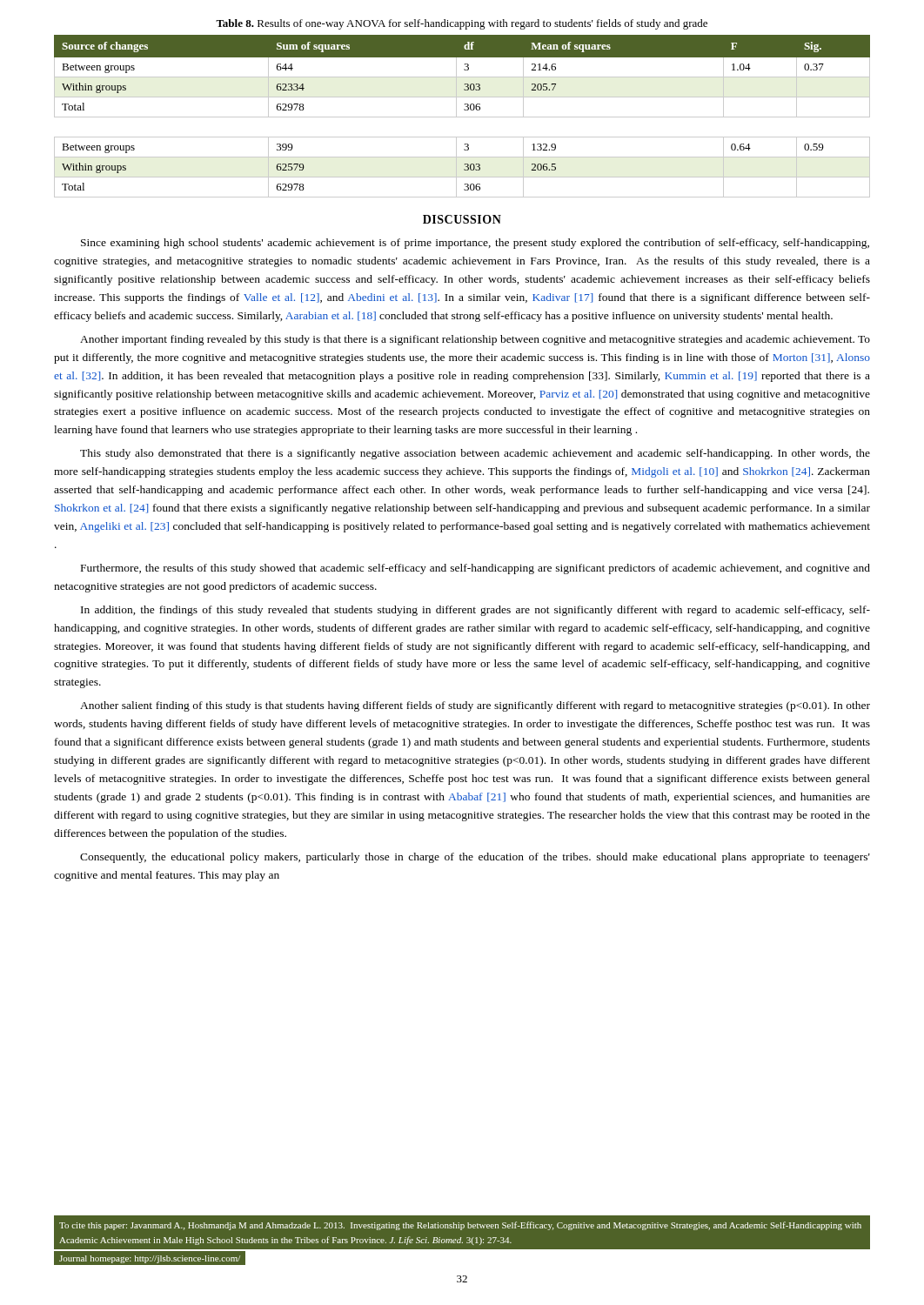Click the section header

pos(462,220)
